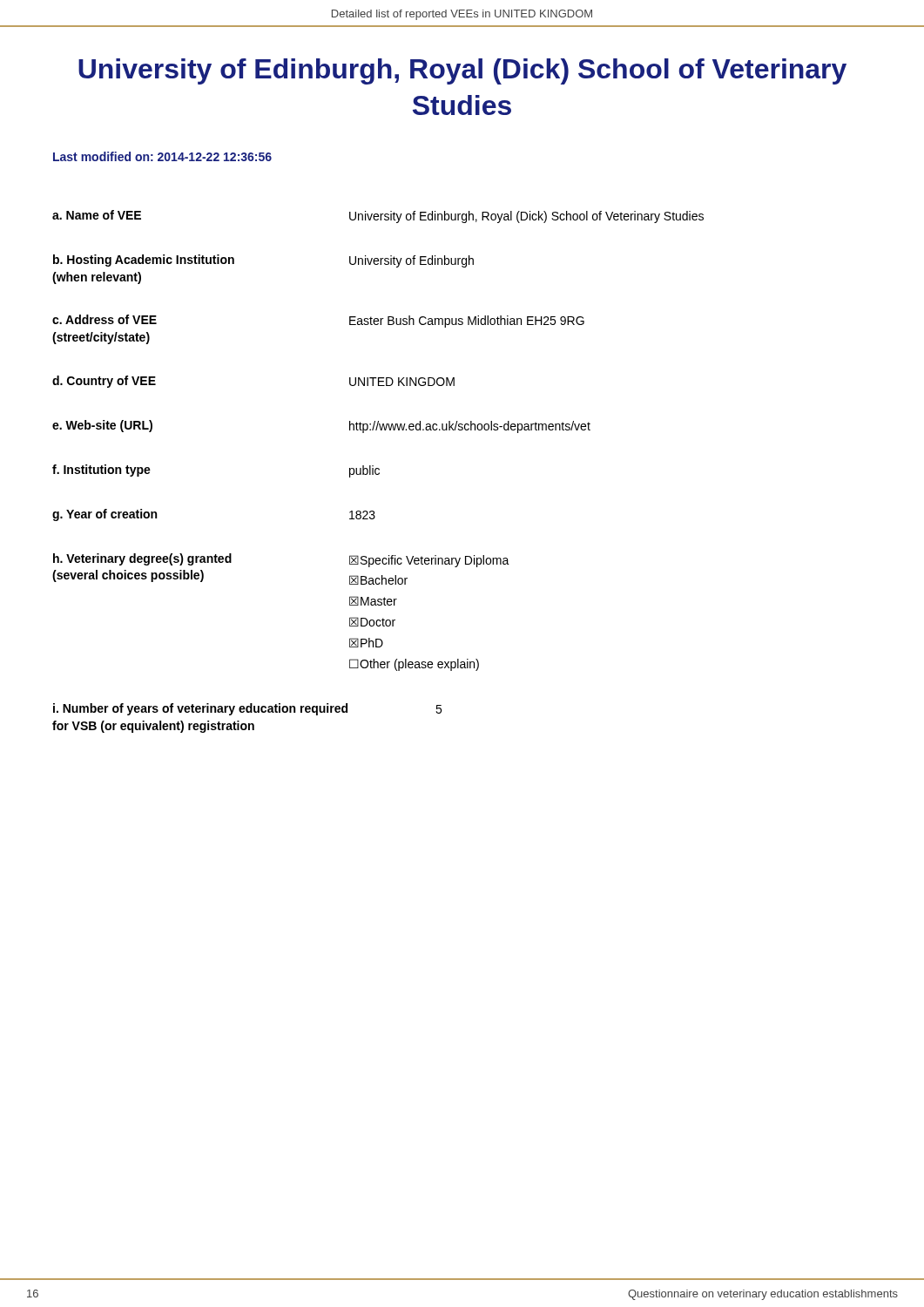Navigate to the element starting "i. Number of"

pos(247,709)
